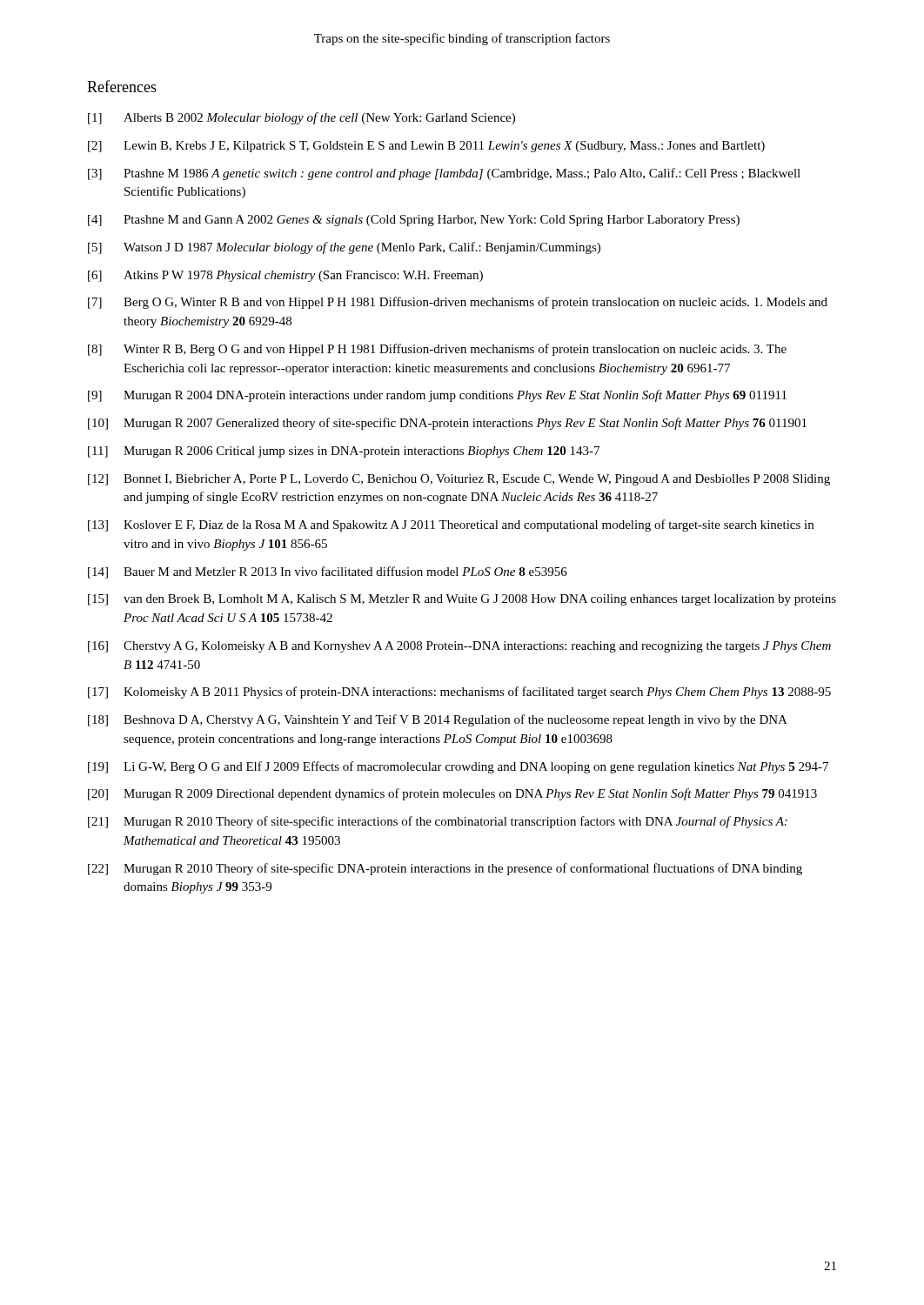Screen dimensions: 1305x924
Task: Click the passage that begins "[10] Murugan R 2007 Generalized"
Action: (x=462, y=424)
